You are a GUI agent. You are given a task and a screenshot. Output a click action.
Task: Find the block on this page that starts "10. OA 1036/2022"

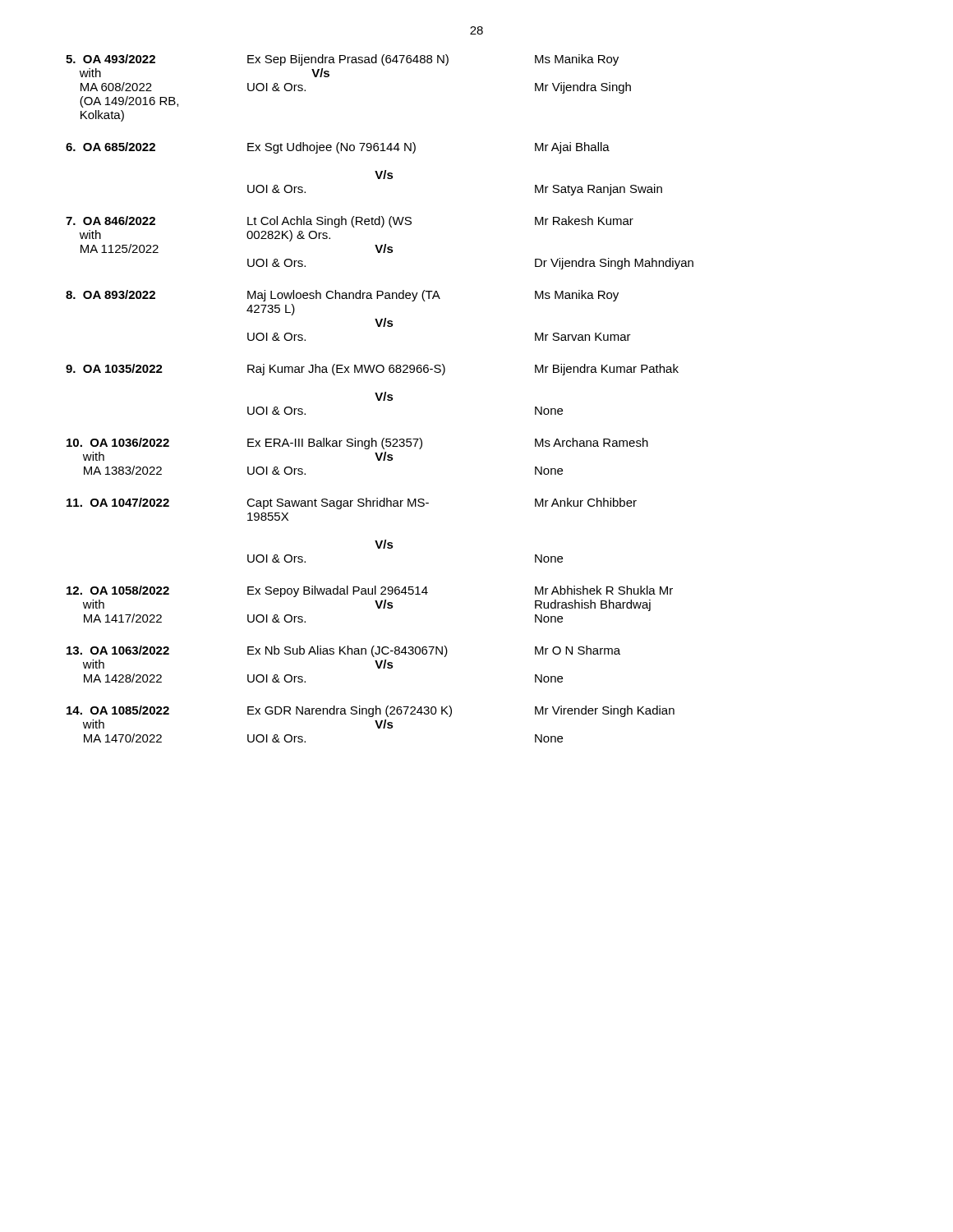point(357,444)
